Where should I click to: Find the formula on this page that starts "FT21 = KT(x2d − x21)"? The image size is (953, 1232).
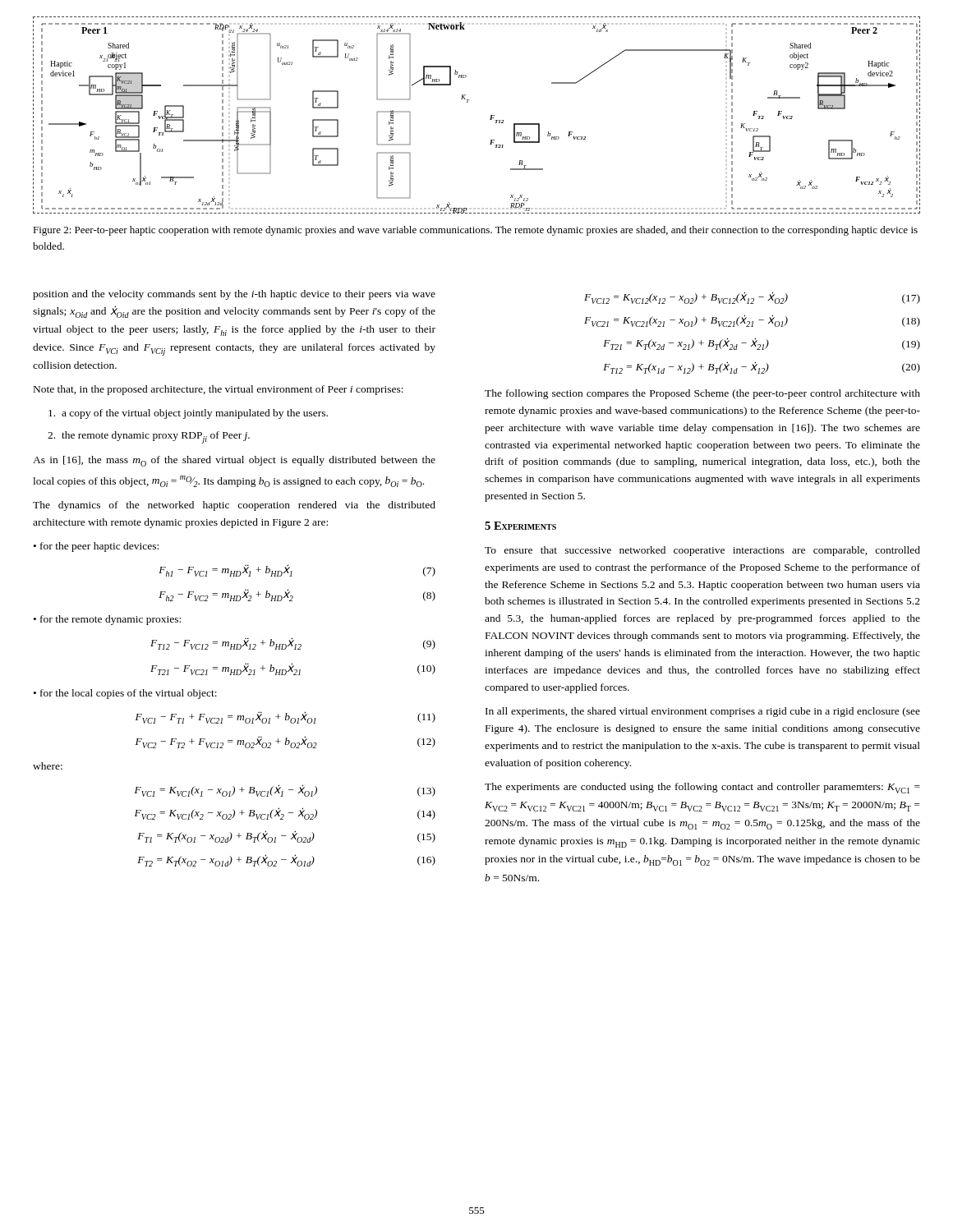pyautogui.click(x=702, y=344)
